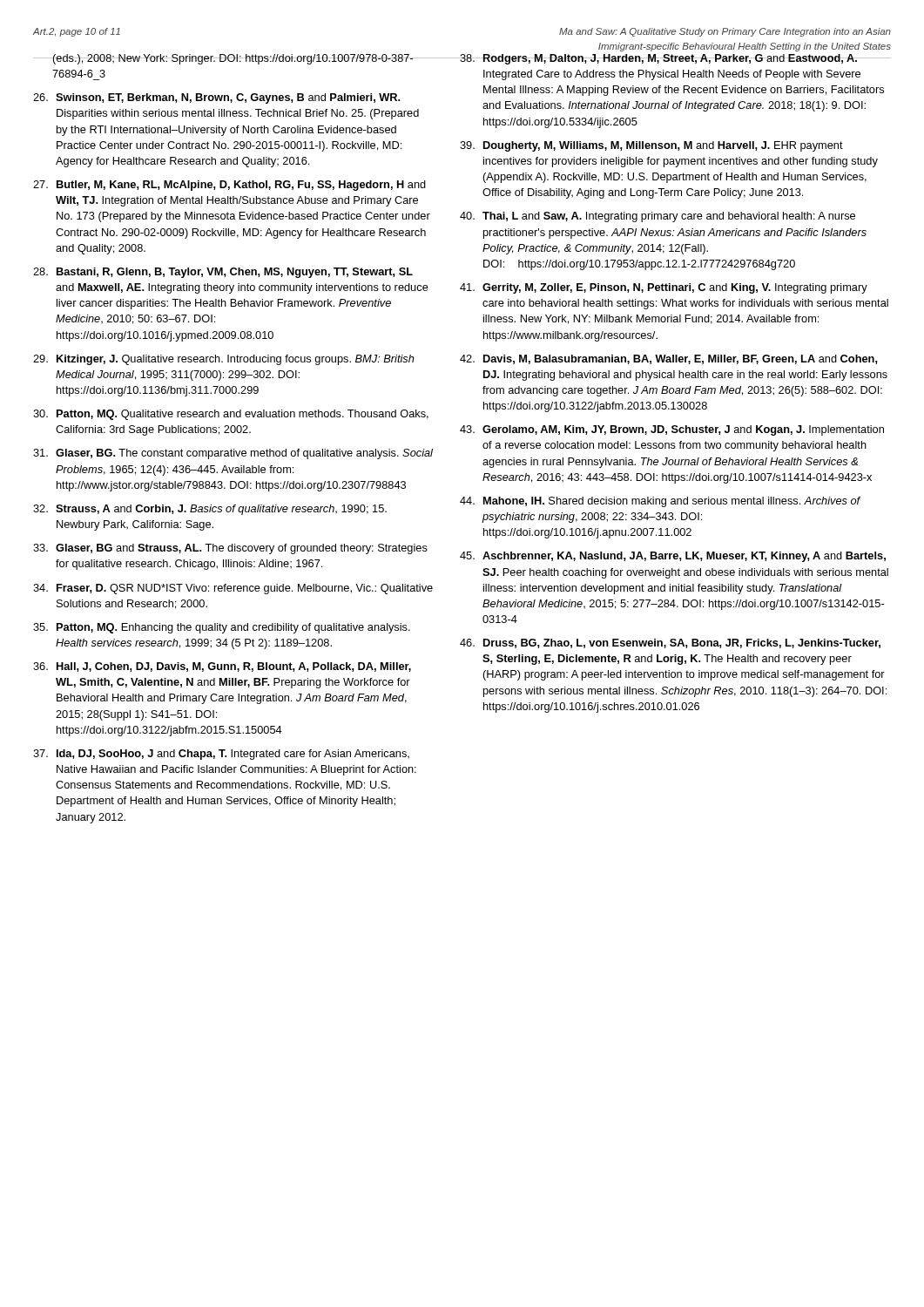Locate the list item with the text "35. Patton, MQ. Enhancing the quality and"

coord(233,635)
